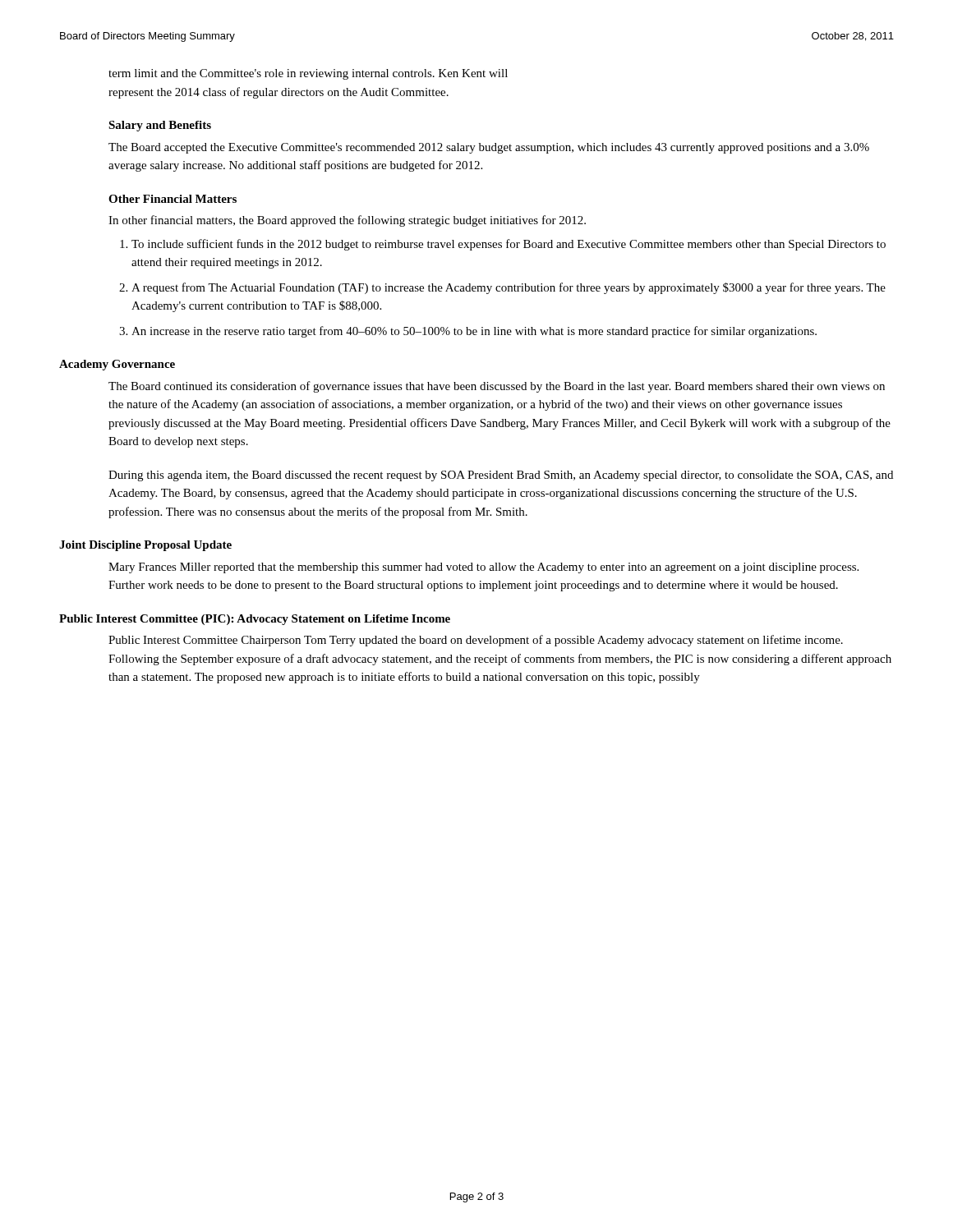Find the block on this page that starts "term limit and the Committee's"
This screenshot has height=1232, width=953.
[x=308, y=82]
